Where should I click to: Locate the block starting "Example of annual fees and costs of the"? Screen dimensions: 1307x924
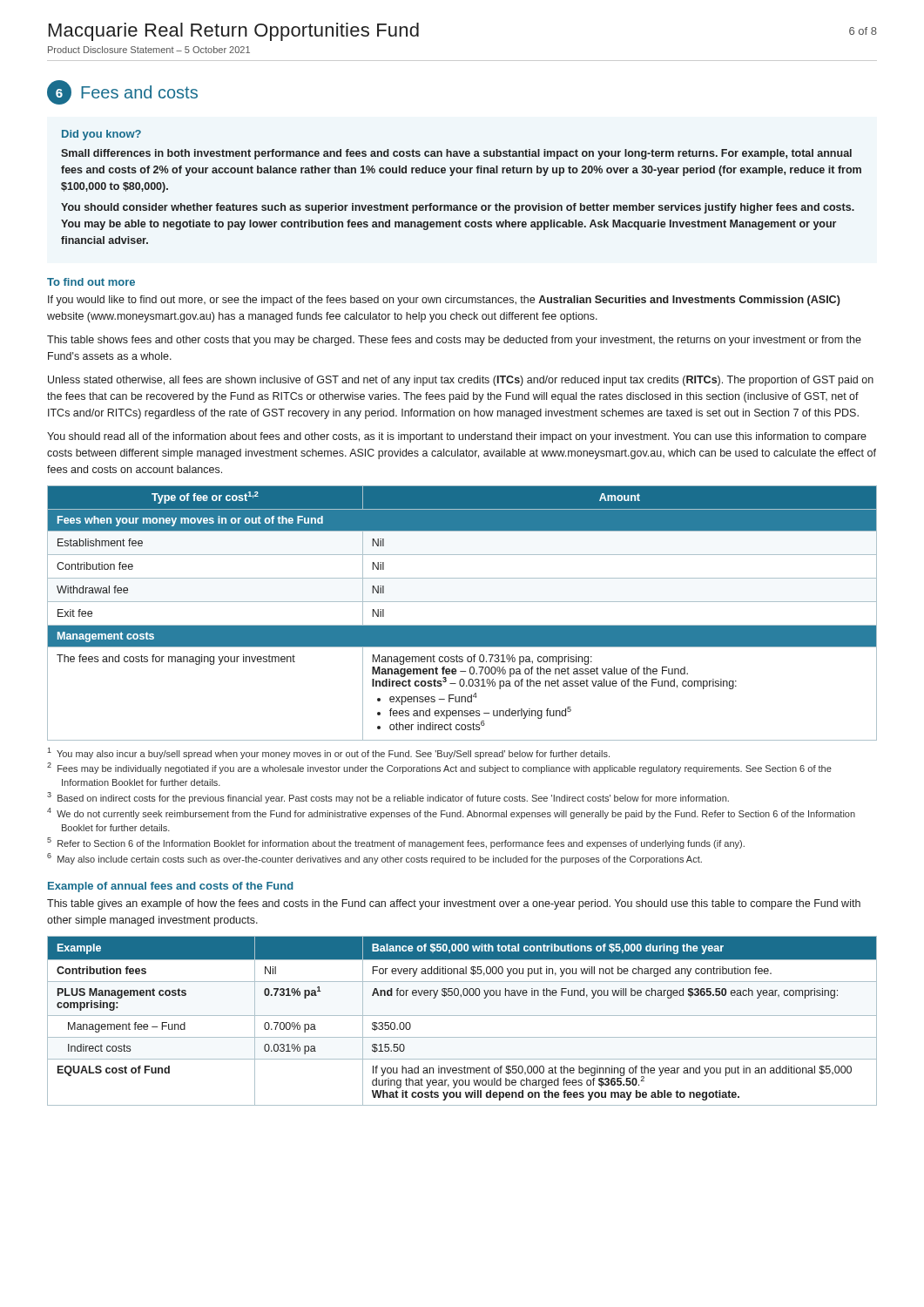[170, 886]
